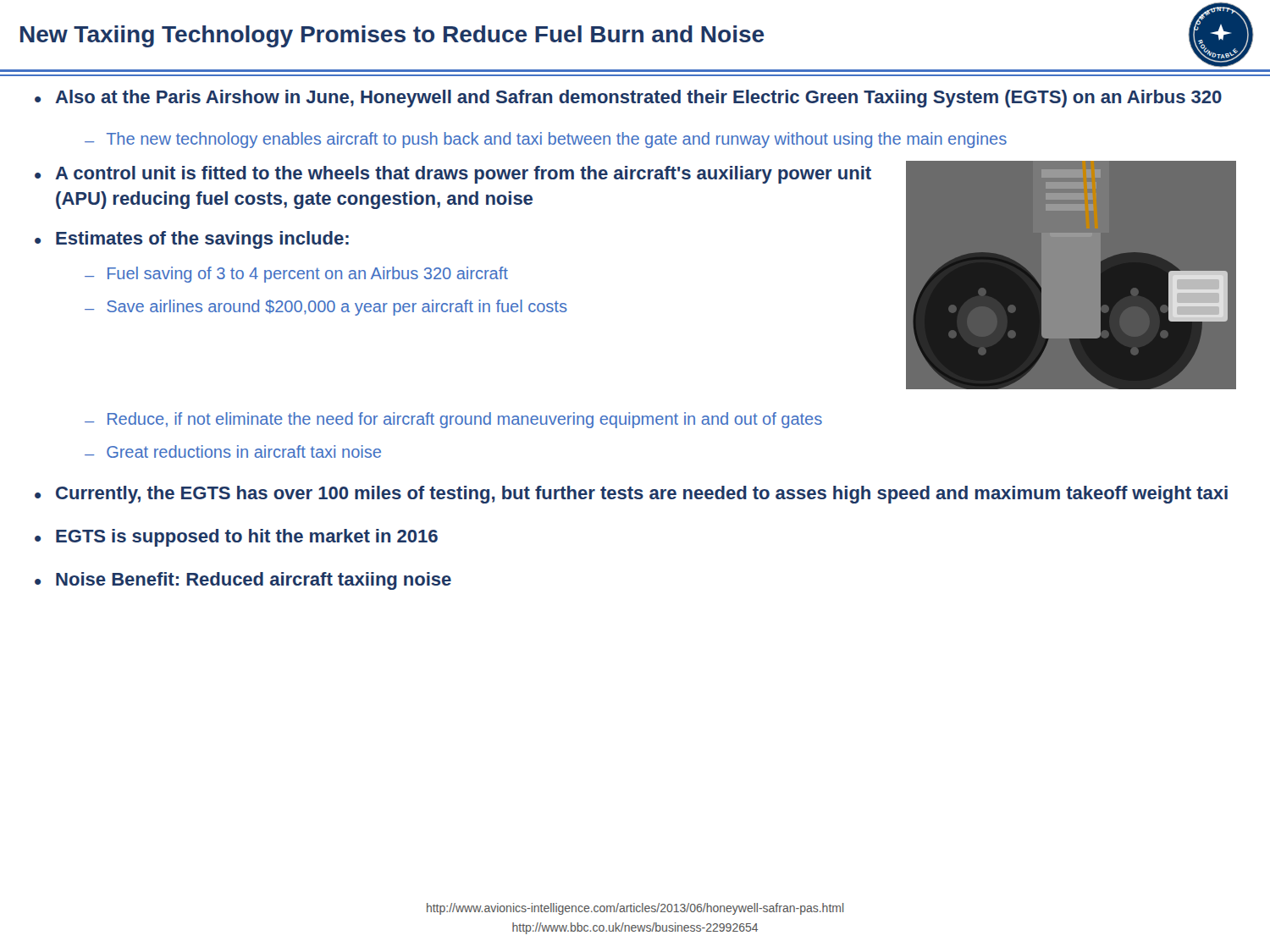This screenshot has width=1270, height=952.
Task: Select the list item with the text "• Currently, the EGTS has over"
Action: (631, 495)
